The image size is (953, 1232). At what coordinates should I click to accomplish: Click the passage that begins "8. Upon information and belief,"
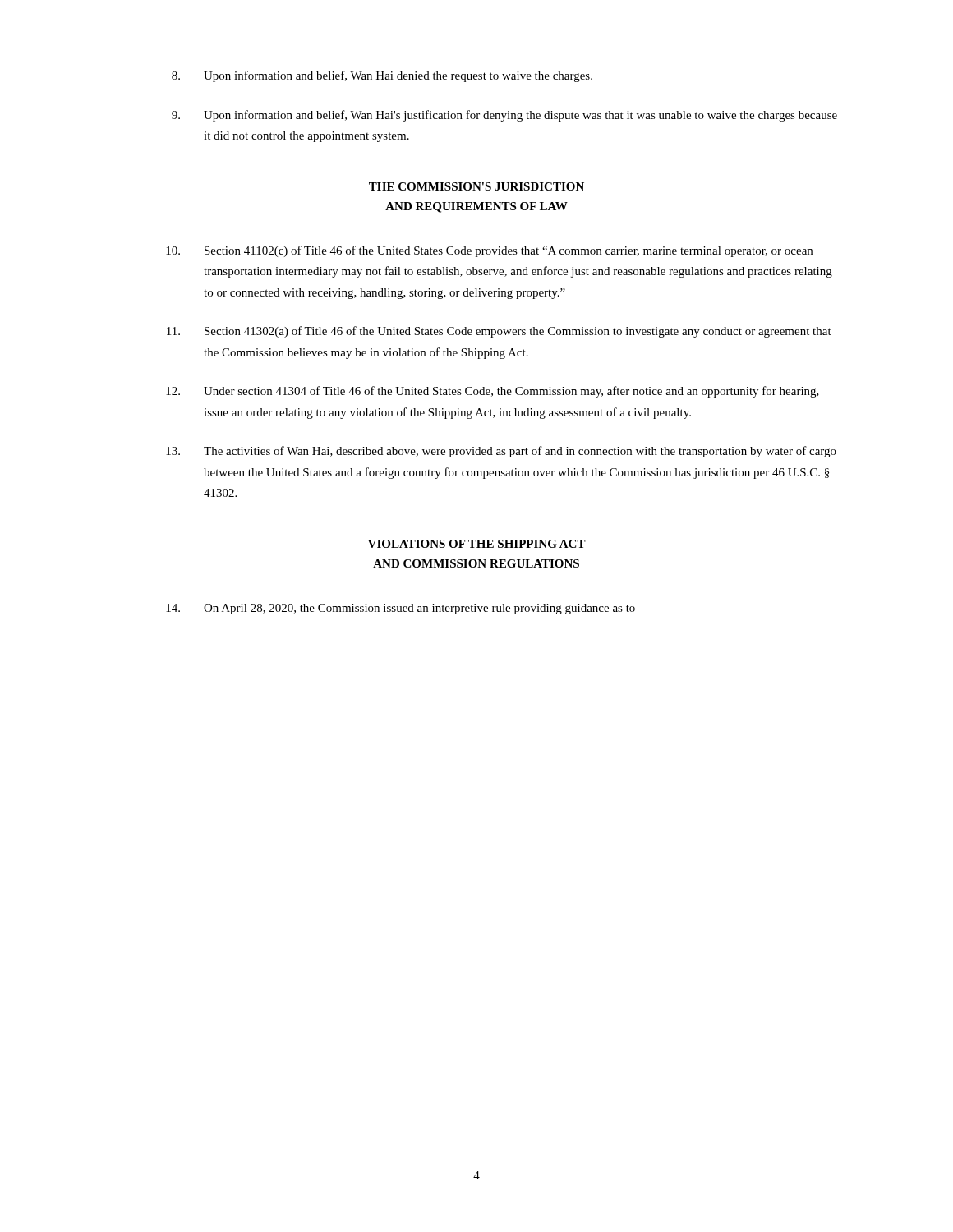tap(476, 76)
